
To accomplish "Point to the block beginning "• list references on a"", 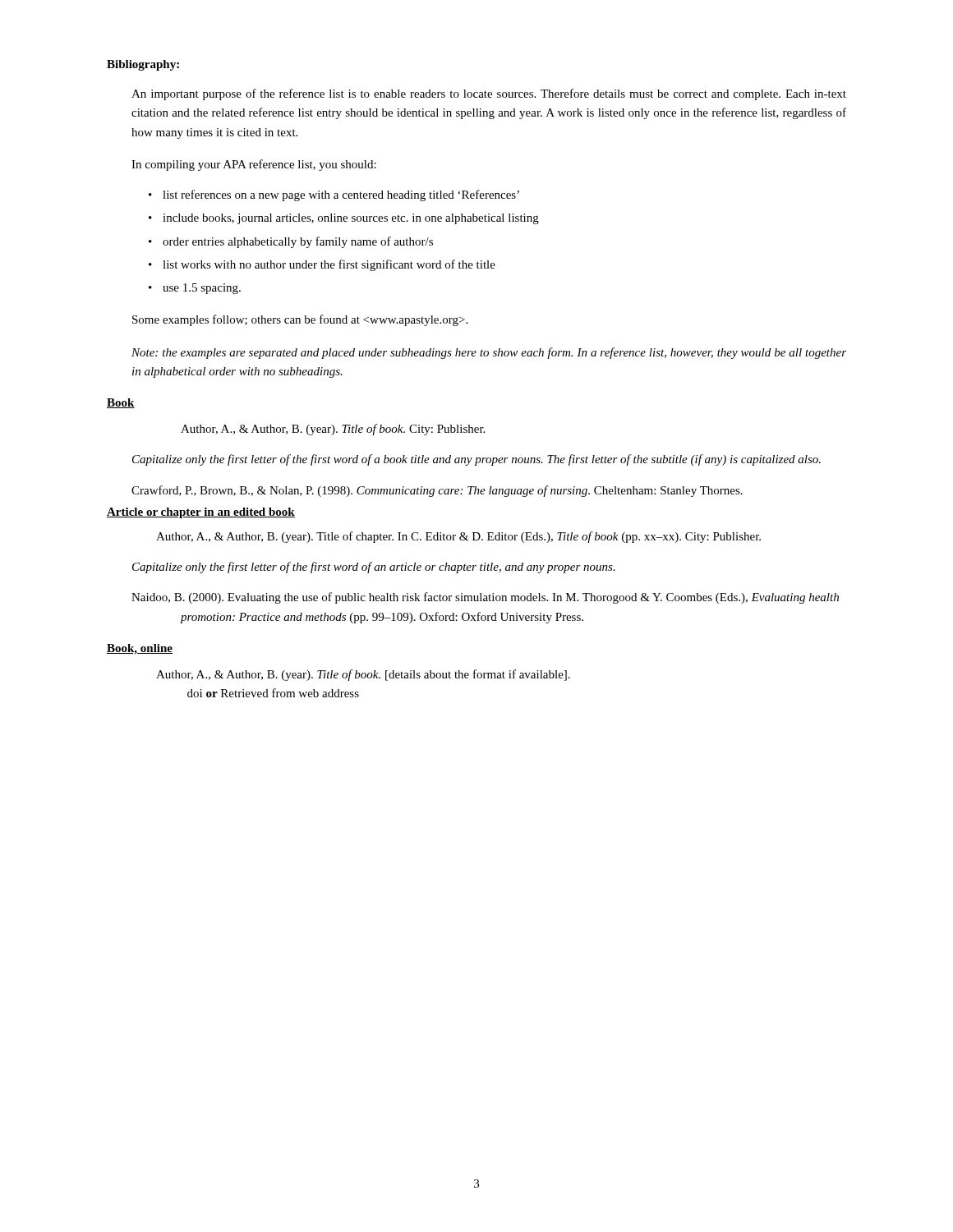I will [341, 195].
